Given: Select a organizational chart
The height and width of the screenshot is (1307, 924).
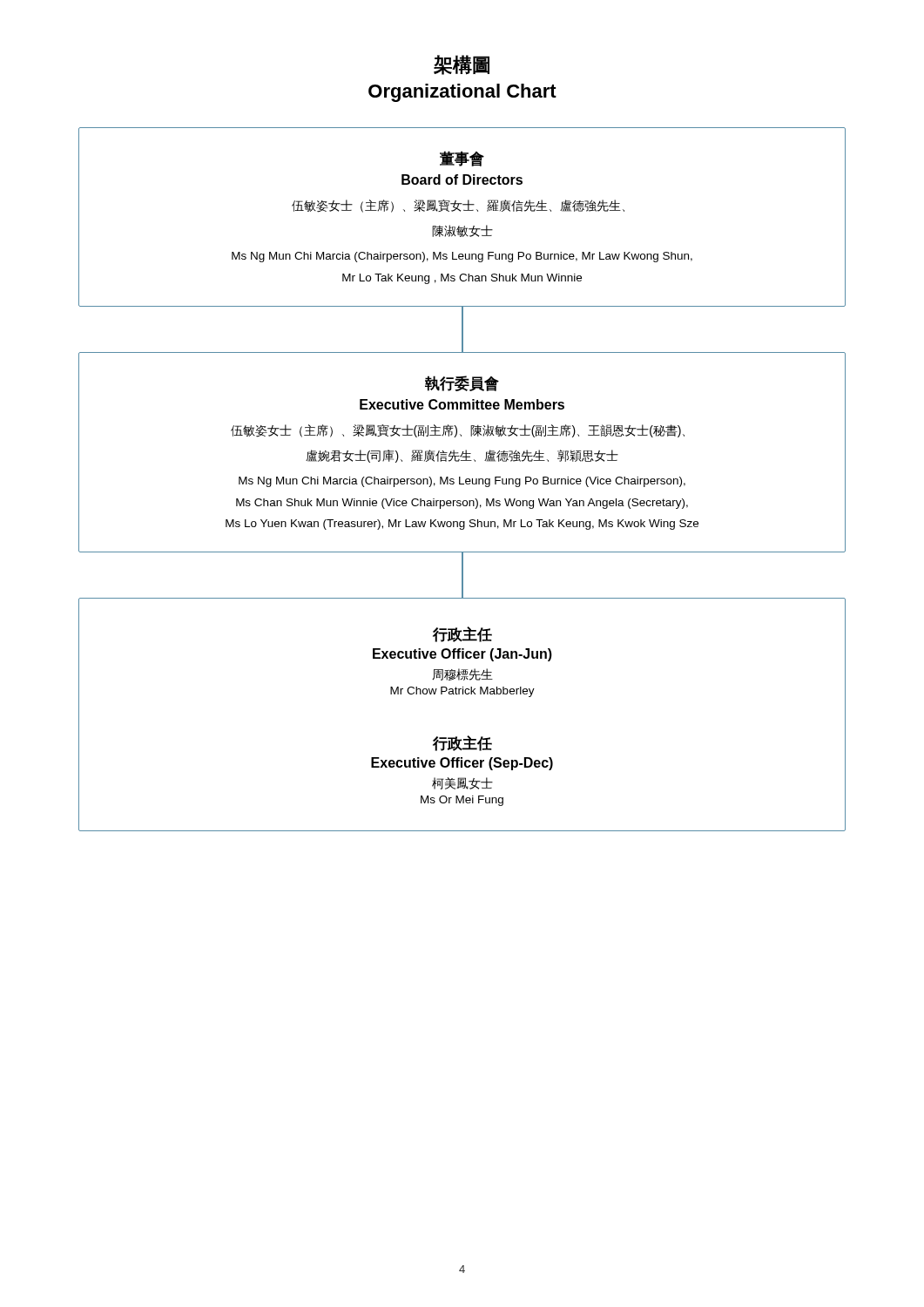Looking at the screenshot, I should click(x=462, y=479).
